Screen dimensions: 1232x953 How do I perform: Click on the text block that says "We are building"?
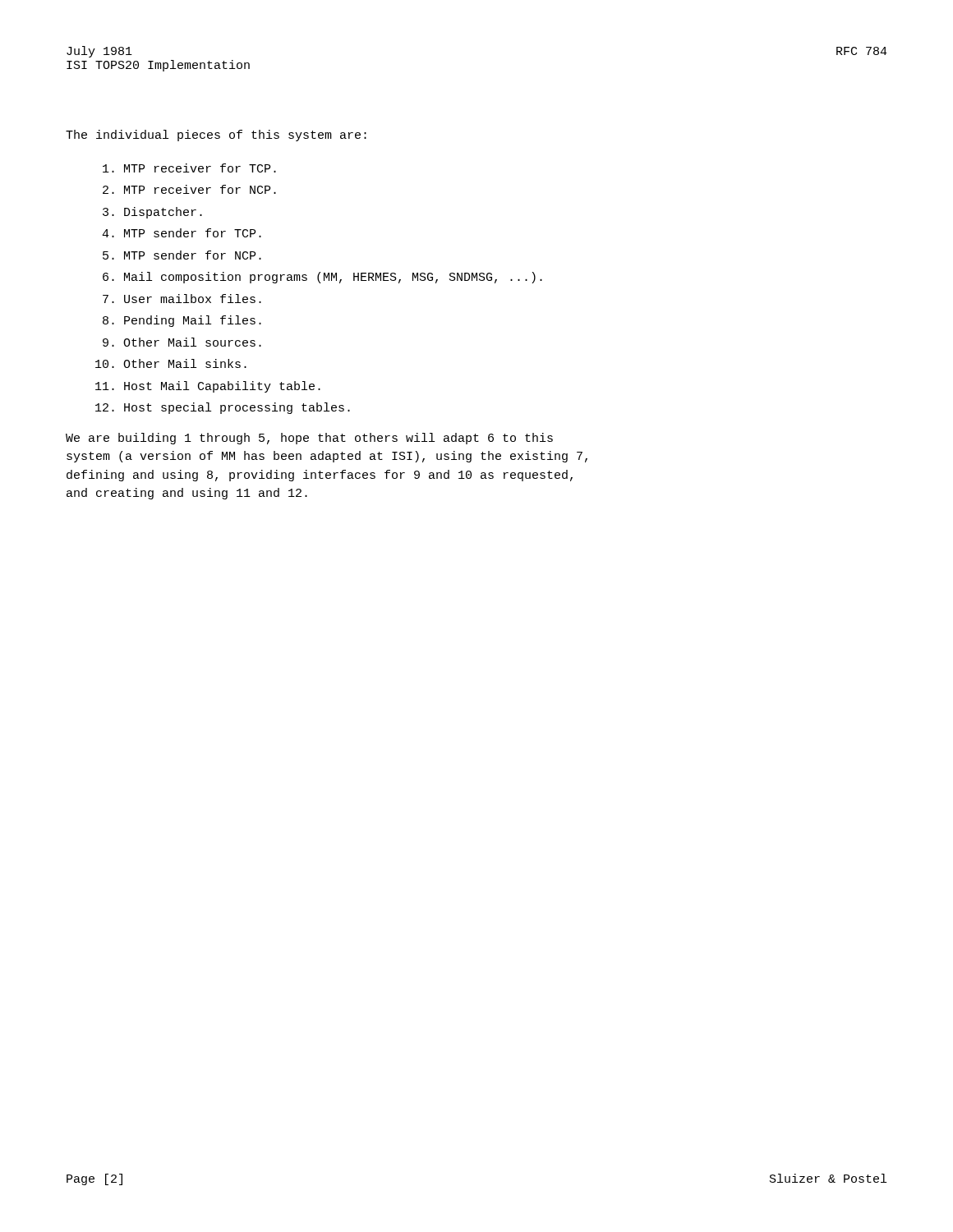328,466
